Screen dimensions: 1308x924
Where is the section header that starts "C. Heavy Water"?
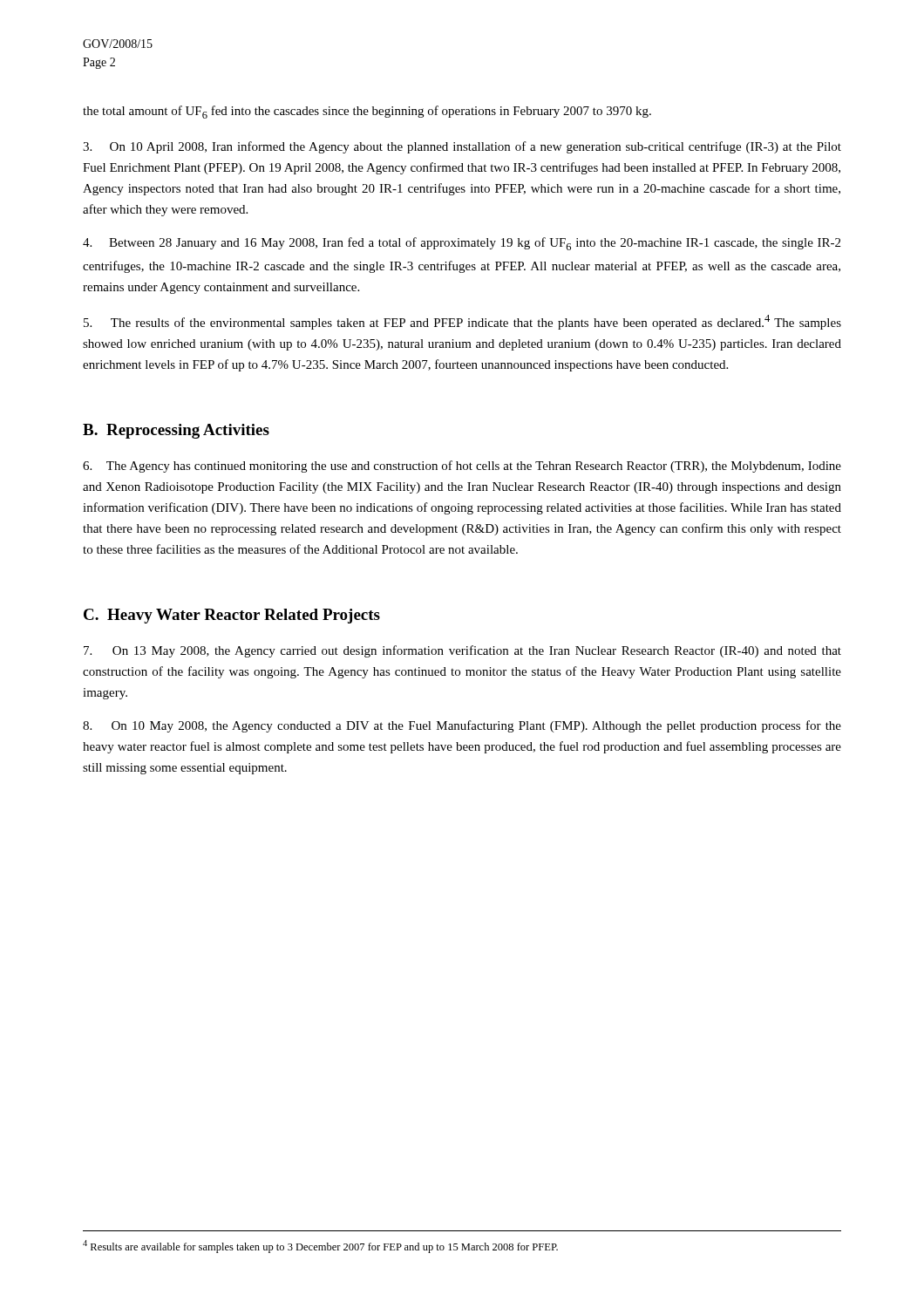pyautogui.click(x=231, y=614)
